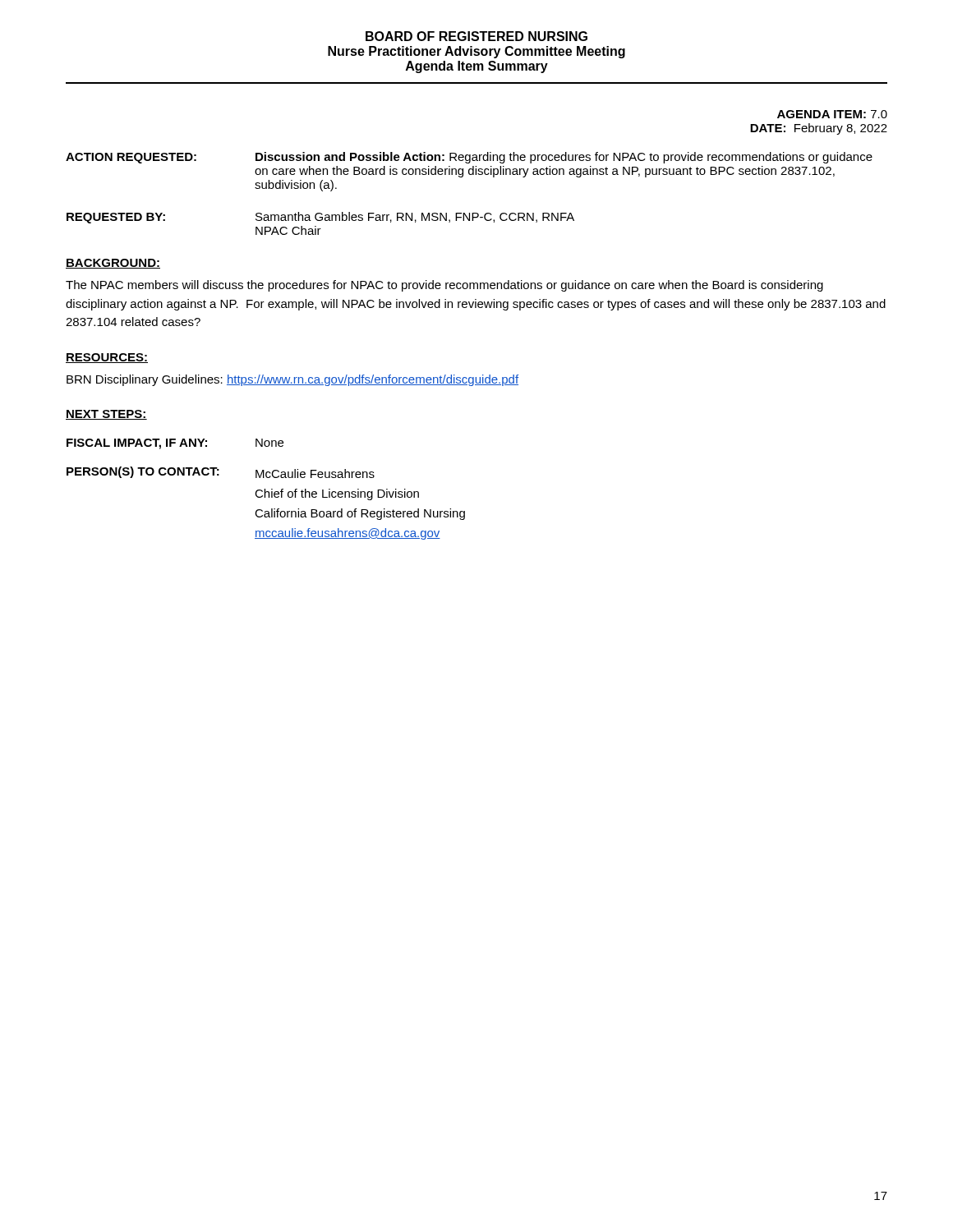Viewport: 953px width, 1232px height.
Task: Navigate to the region starting "AGENDA ITEM: 7.0 DATE:"
Action: tap(819, 121)
